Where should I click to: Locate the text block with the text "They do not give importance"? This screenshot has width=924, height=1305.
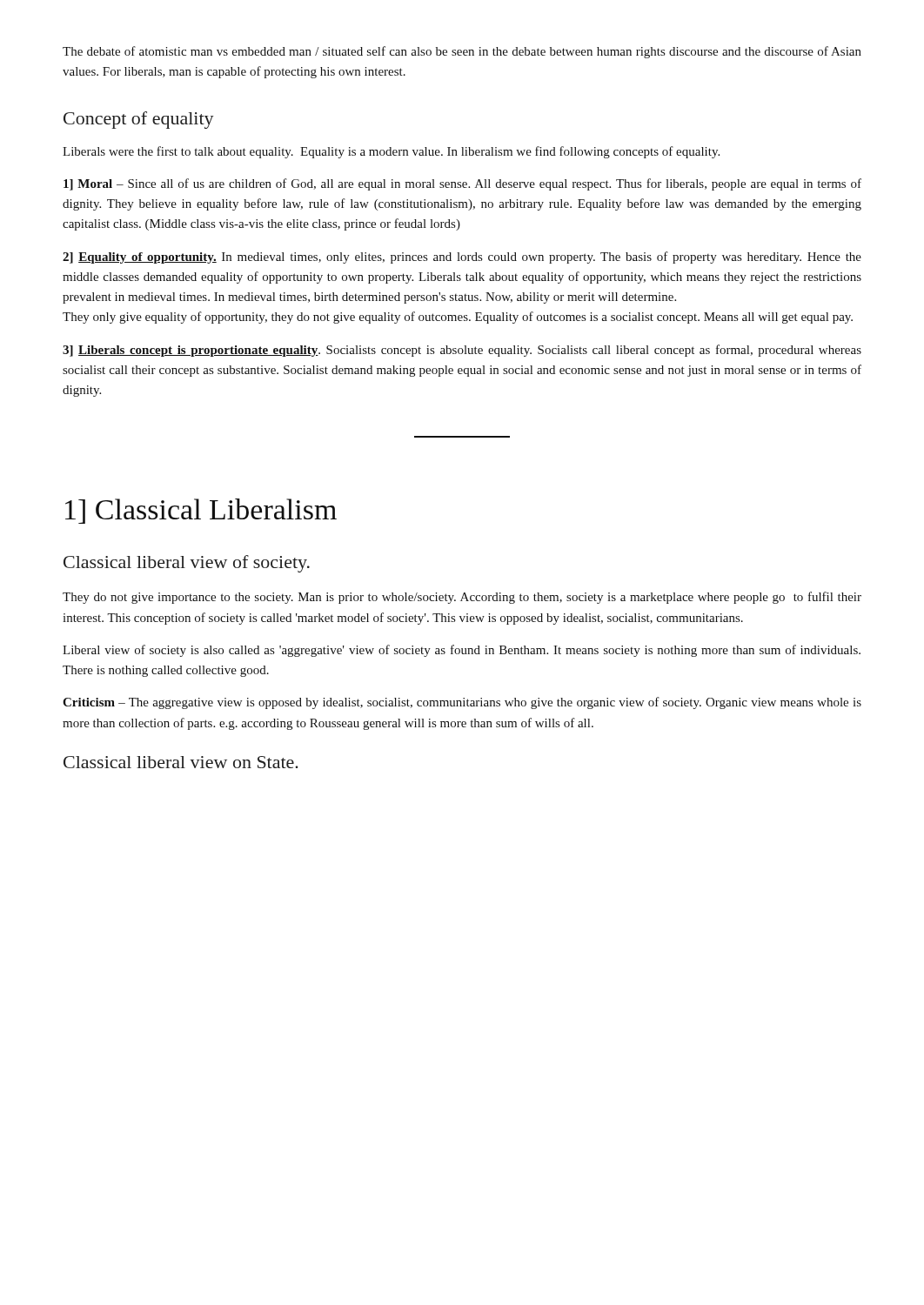point(462,607)
